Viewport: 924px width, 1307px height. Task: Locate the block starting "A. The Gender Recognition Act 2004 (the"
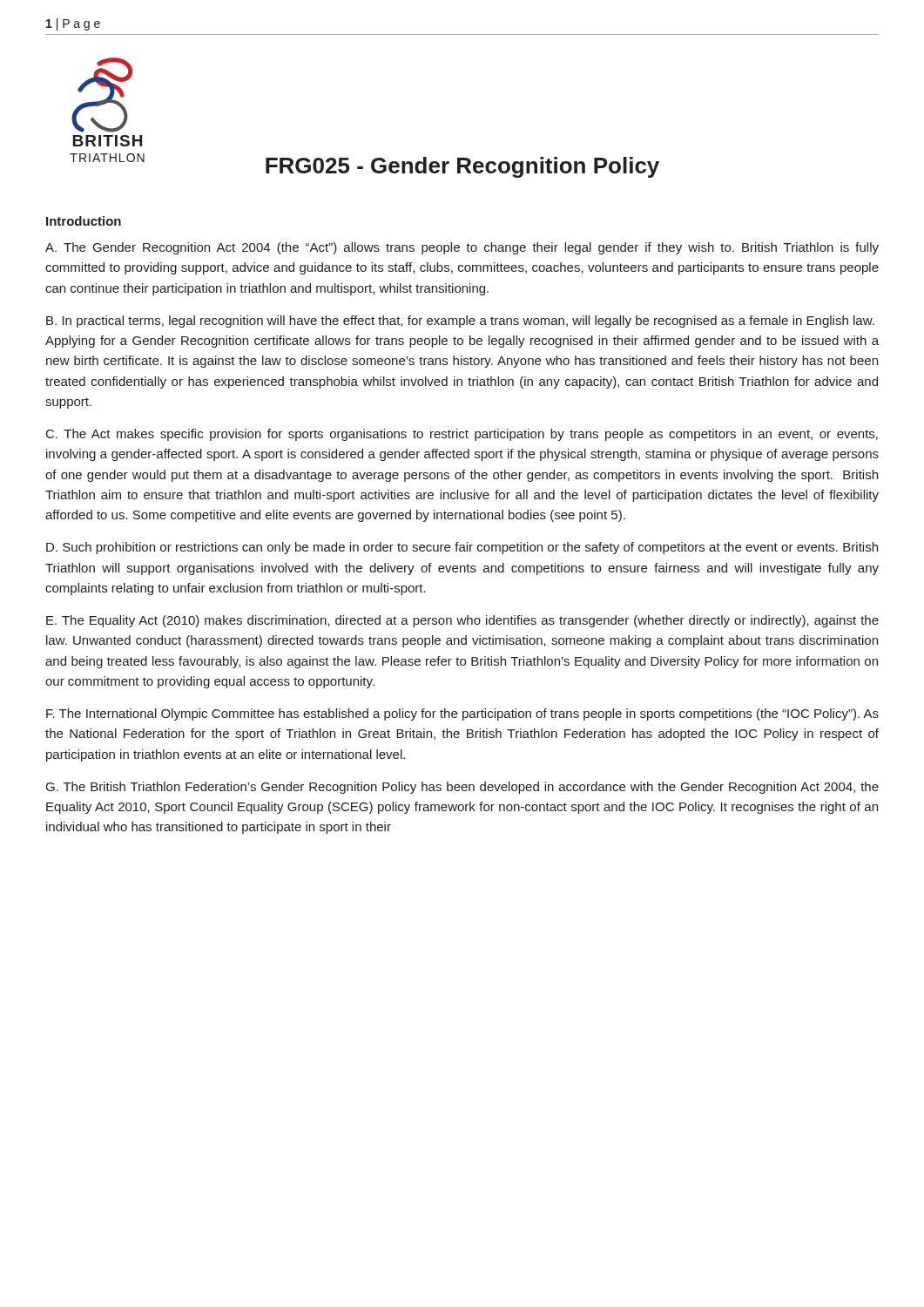tap(462, 267)
